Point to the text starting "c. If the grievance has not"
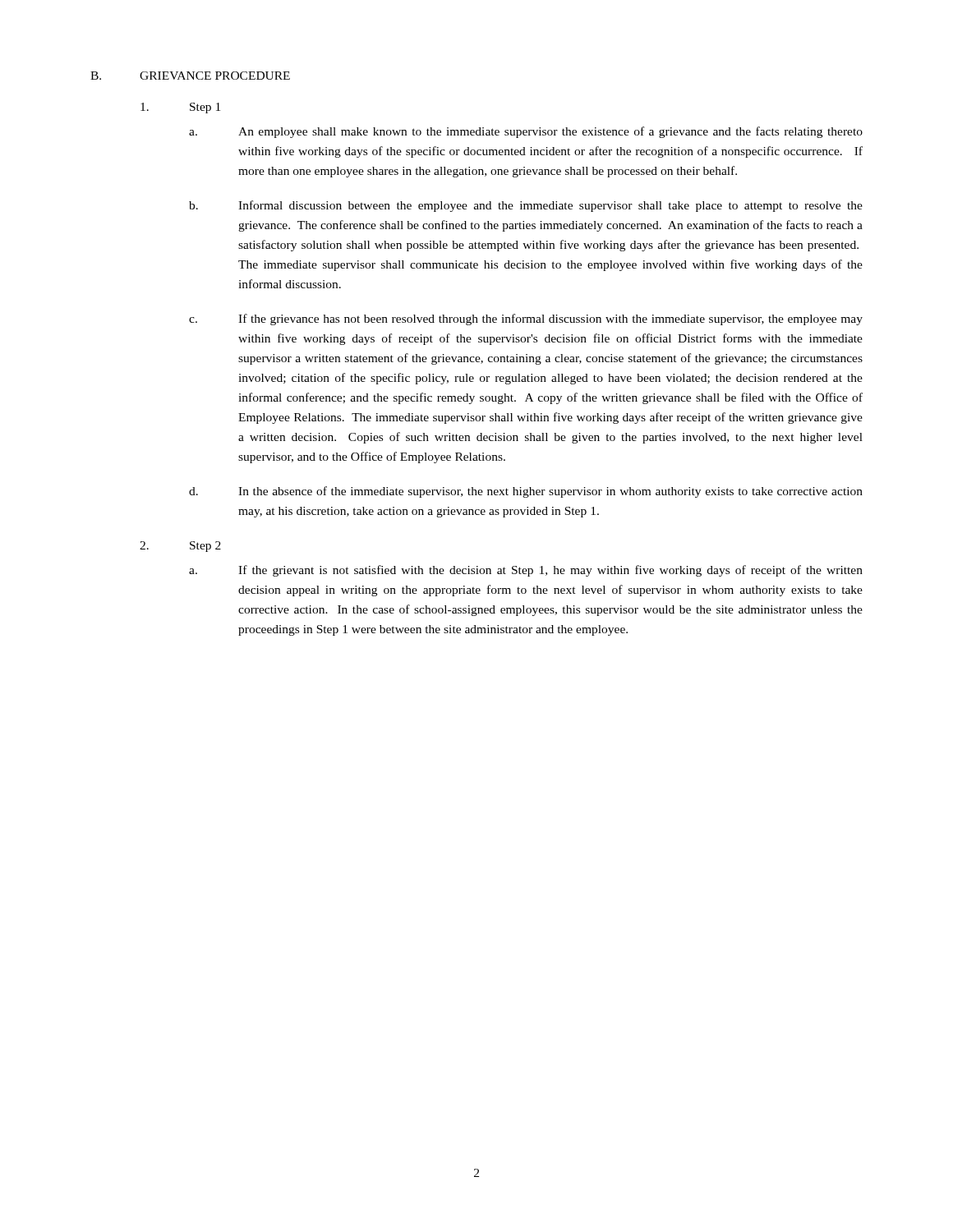Viewport: 953px width, 1232px height. [526, 388]
